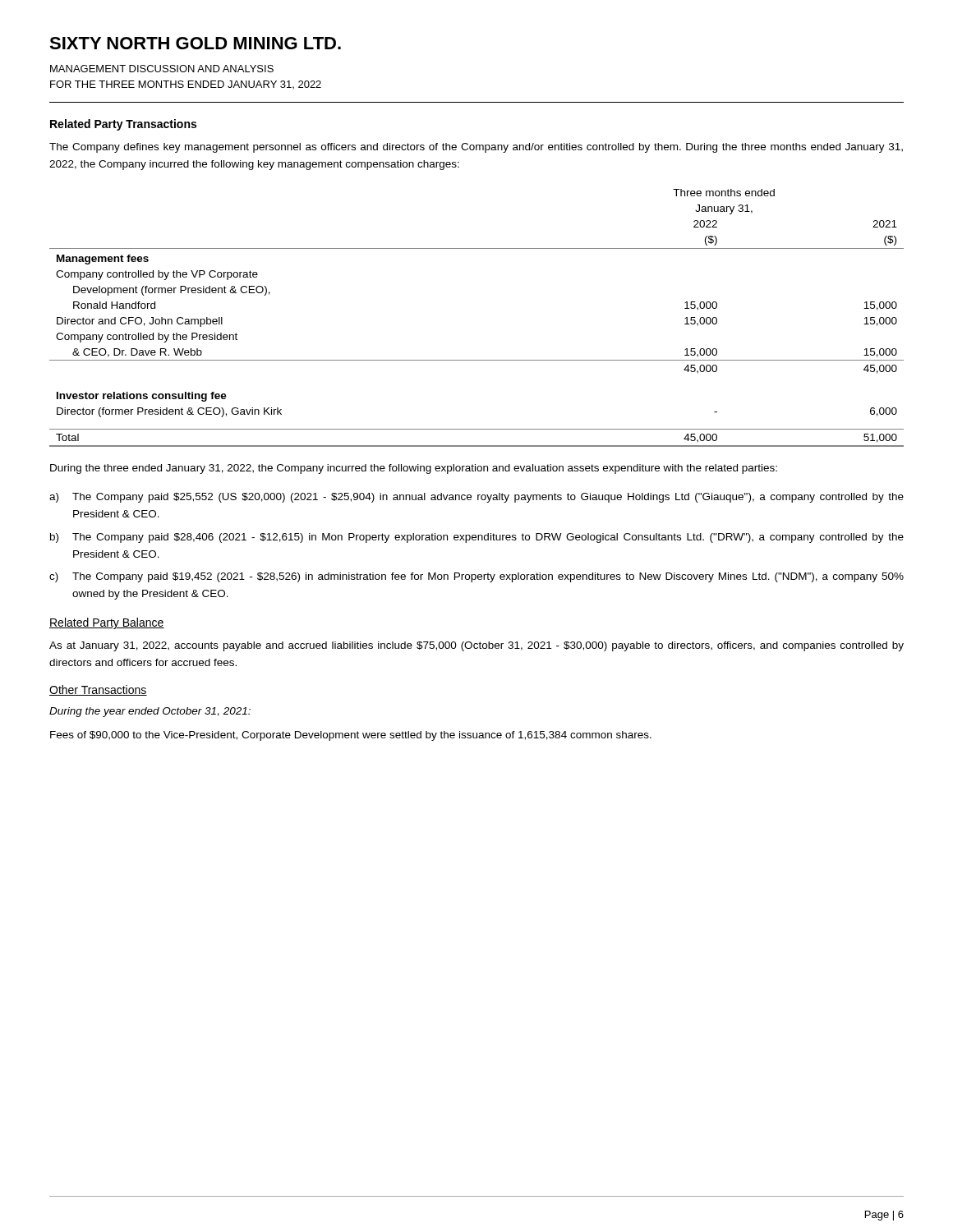Screen dimensions: 1232x953
Task: Point to "Other Transactions"
Action: click(98, 690)
